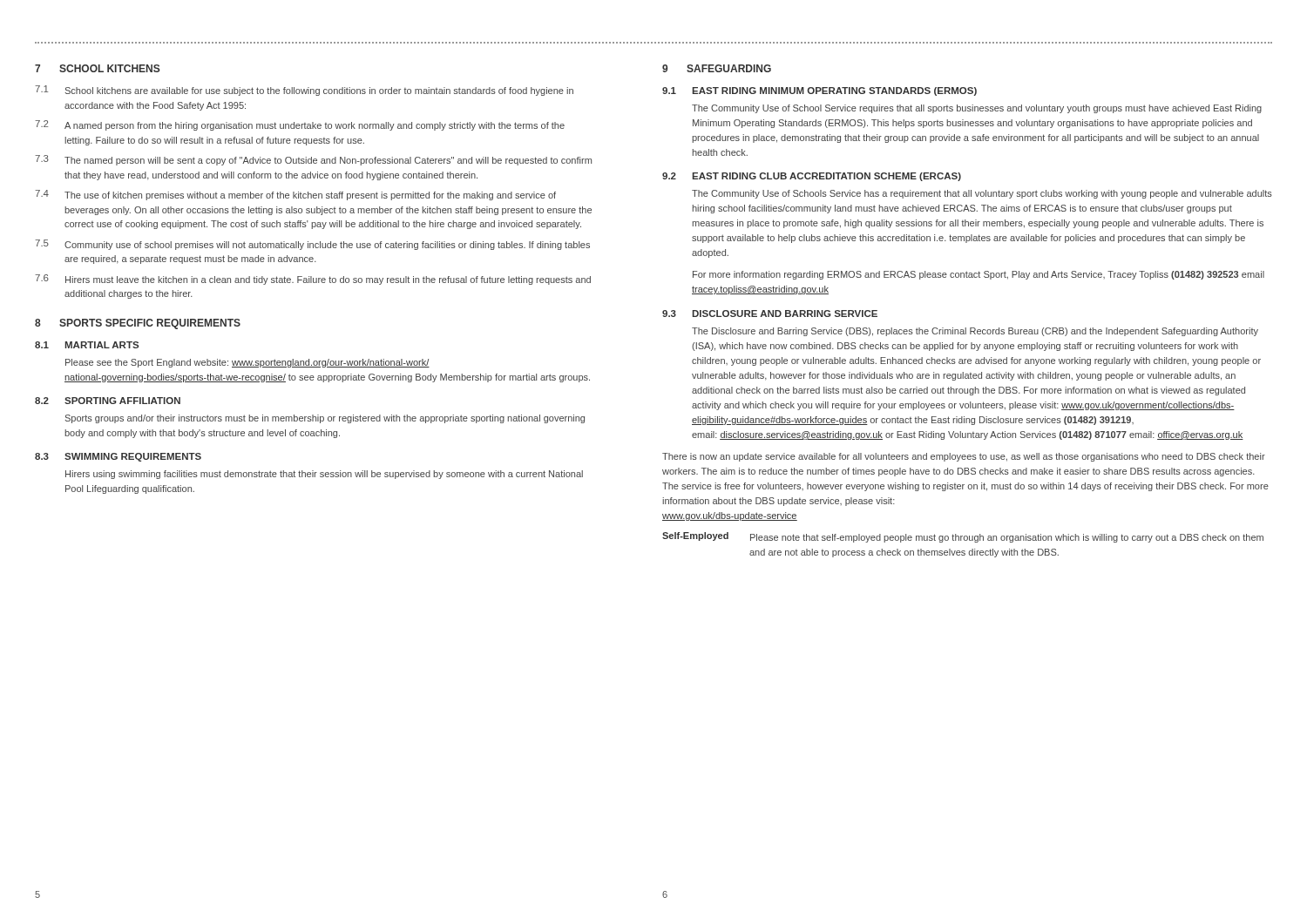Find the text starting "The Disclosure and Barring Service (DBS), replaces"
This screenshot has height=924, width=1307.
point(976,382)
